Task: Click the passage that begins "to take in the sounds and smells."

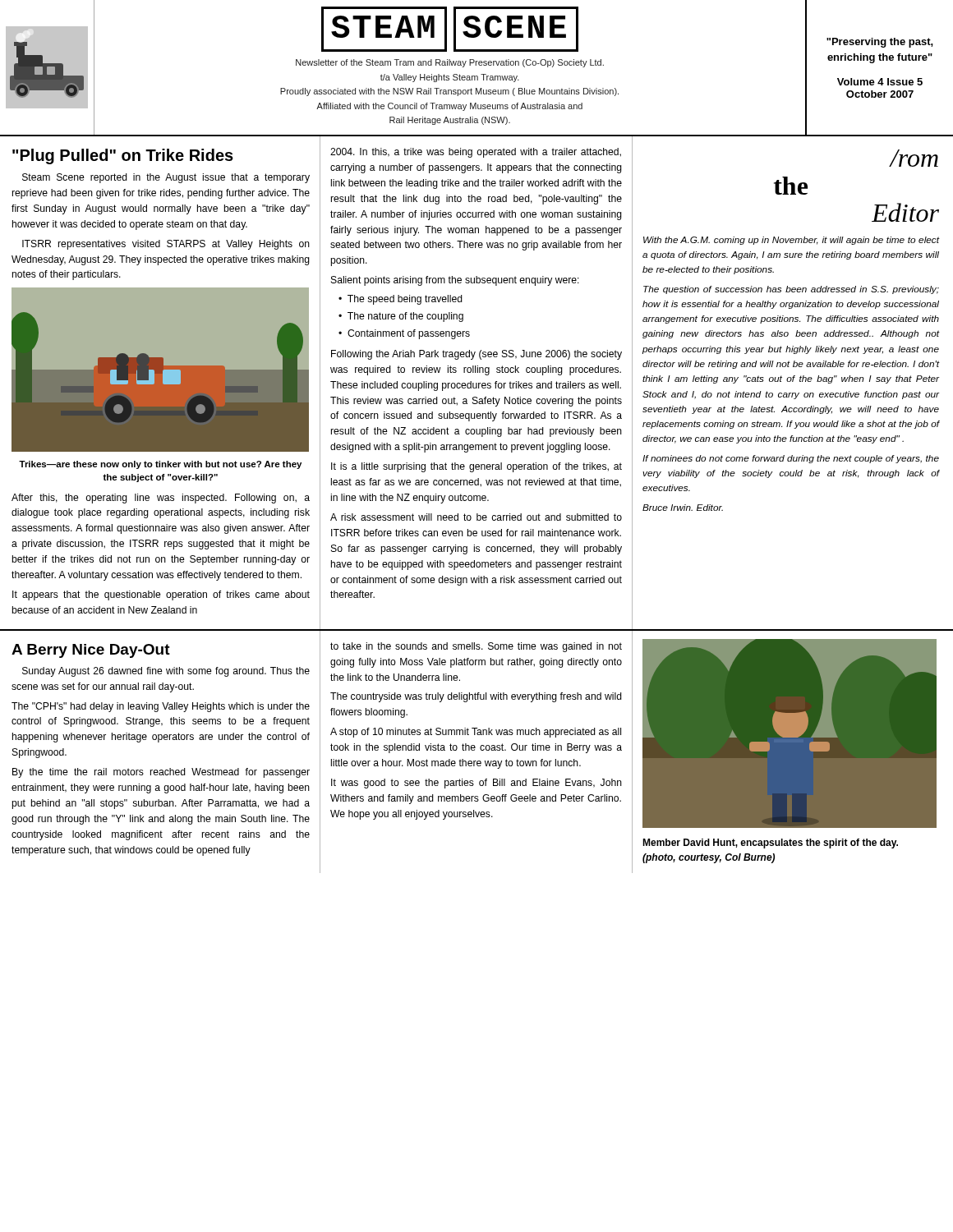Action: click(476, 662)
